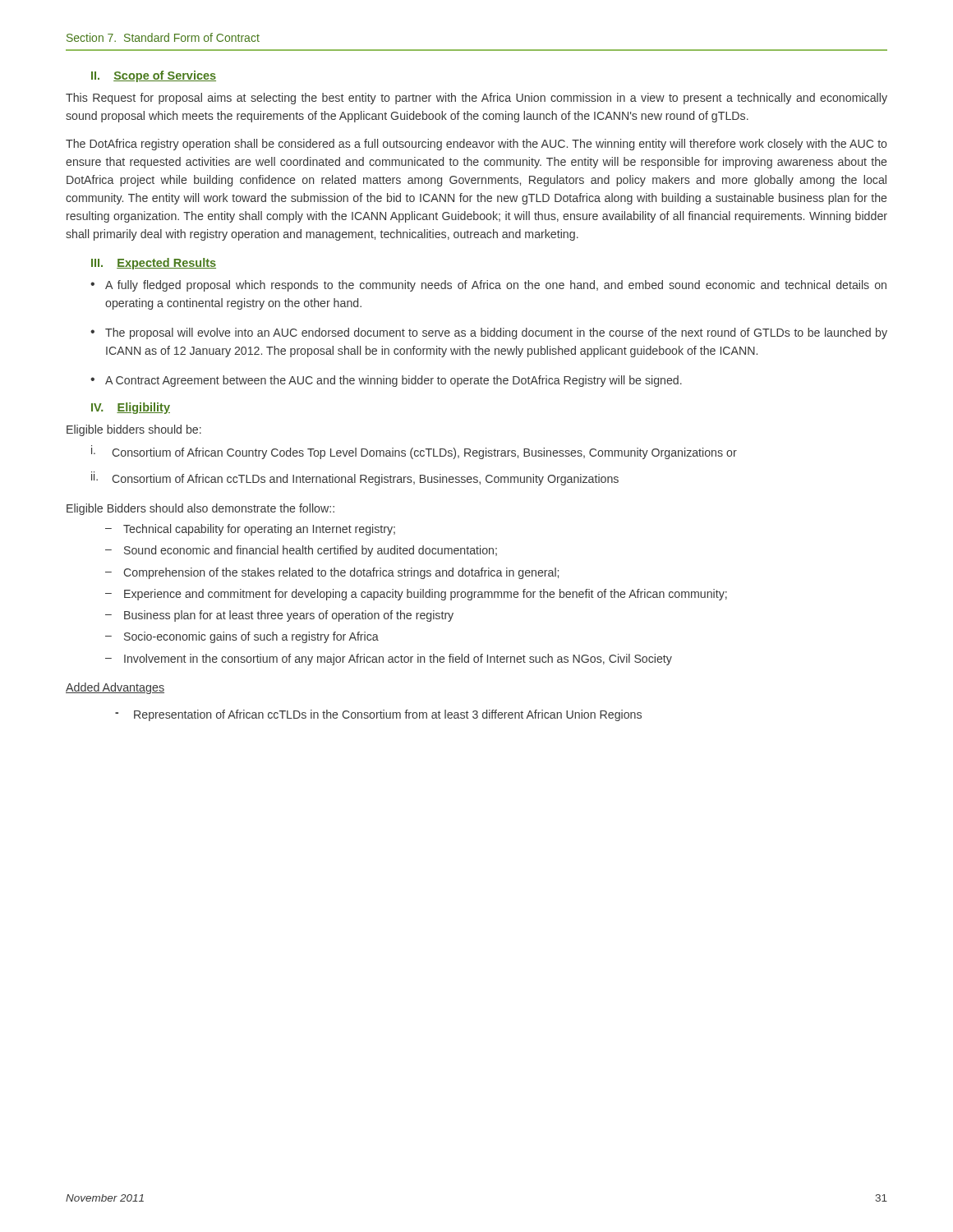This screenshot has height=1232, width=953.
Task: Find the block on this page that starts "The DotAfrica registry operation shall be"
Action: pos(476,189)
